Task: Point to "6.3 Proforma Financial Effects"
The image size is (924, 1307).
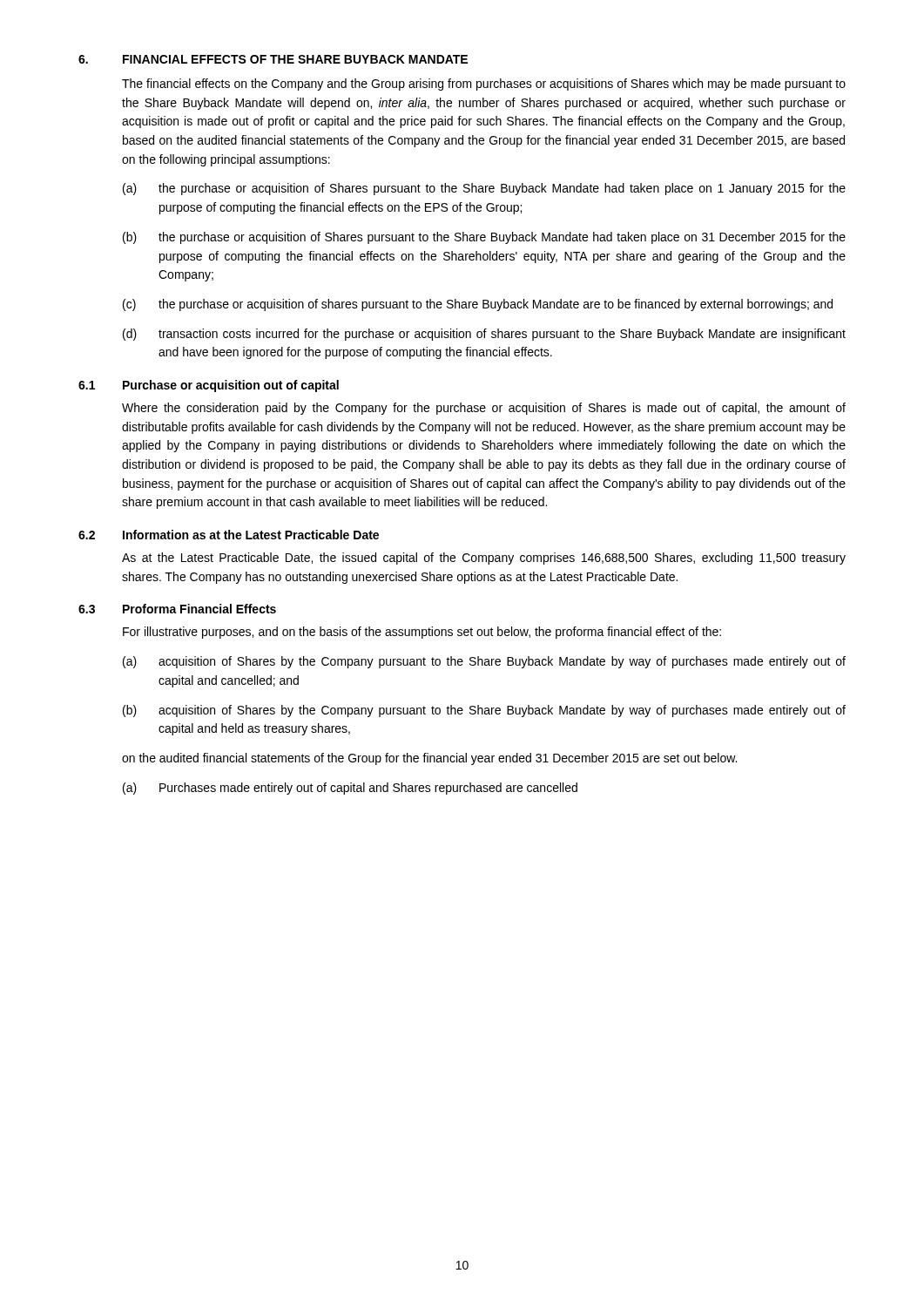Action: pyautogui.click(x=177, y=609)
